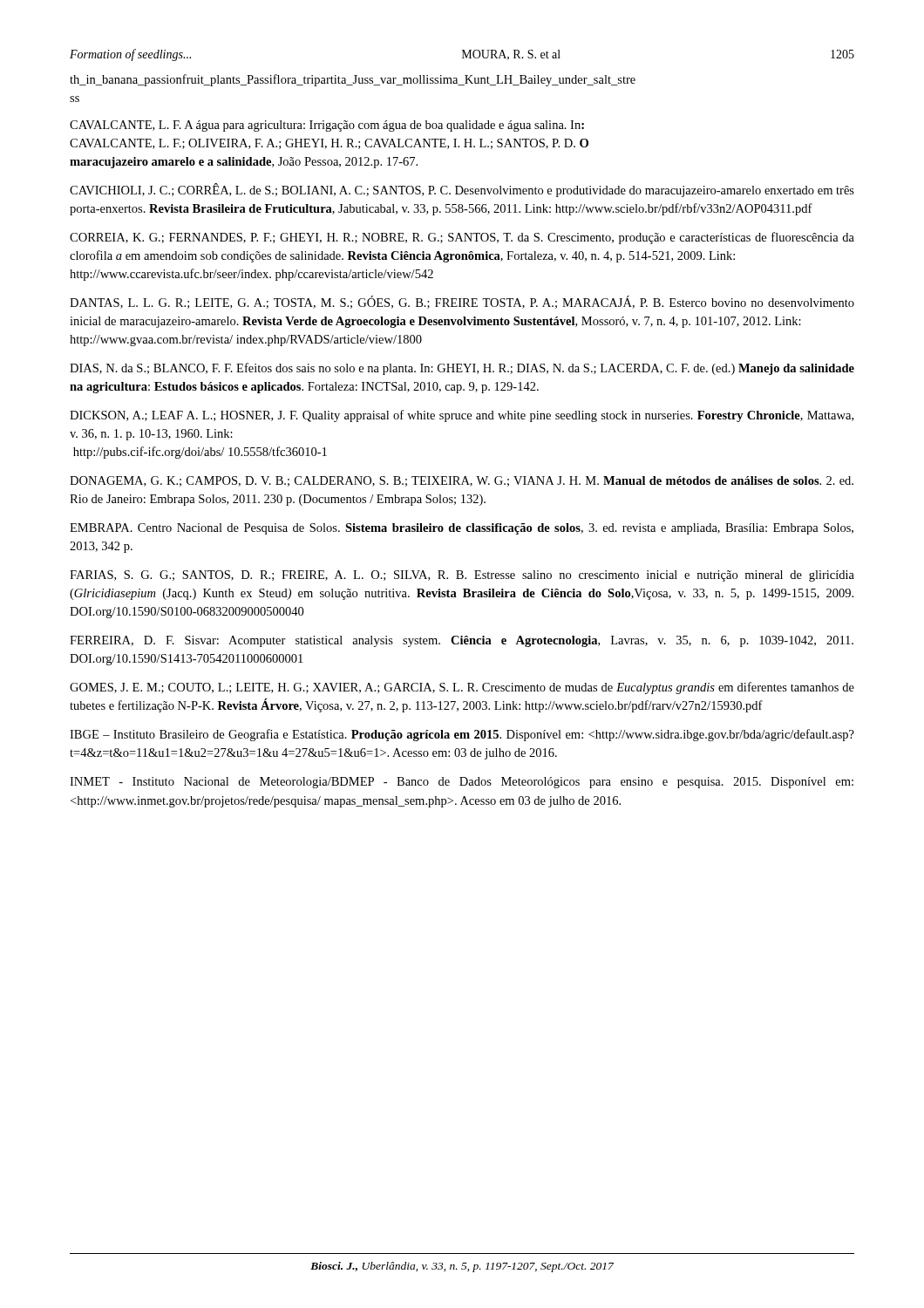Image resolution: width=924 pixels, height=1308 pixels.
Task: Find the element starting "CAVALCANTE, L. F. A água para agricultura:"
Action: tap(329, 143)
